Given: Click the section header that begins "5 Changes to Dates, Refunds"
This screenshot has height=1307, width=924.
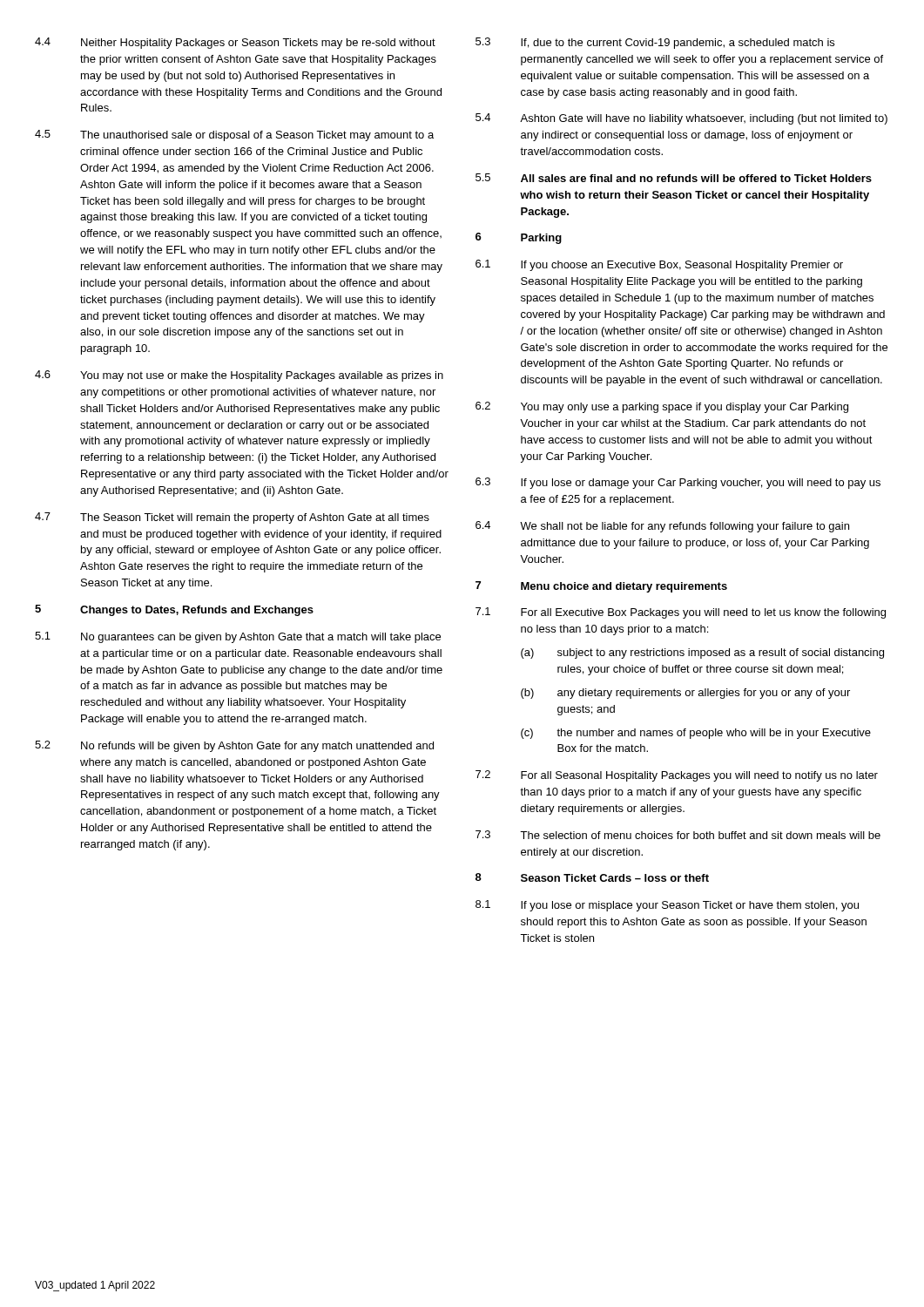Looking at the screenshot, I should point(242,610).
